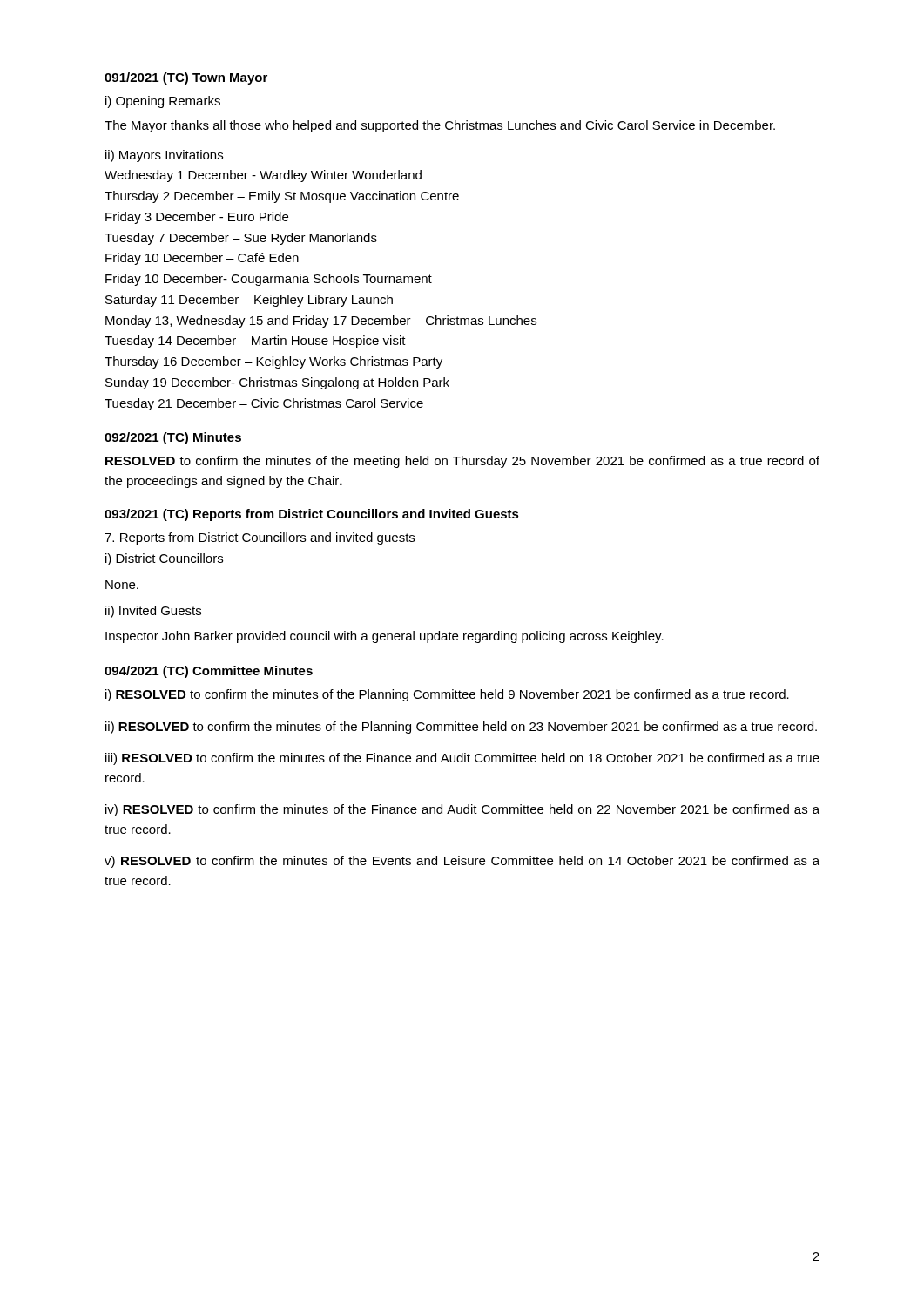Find the list item containing "ii) Invited Guests"
The image size is (924, 1307).
pyautogui.click(x=153, y=610)
